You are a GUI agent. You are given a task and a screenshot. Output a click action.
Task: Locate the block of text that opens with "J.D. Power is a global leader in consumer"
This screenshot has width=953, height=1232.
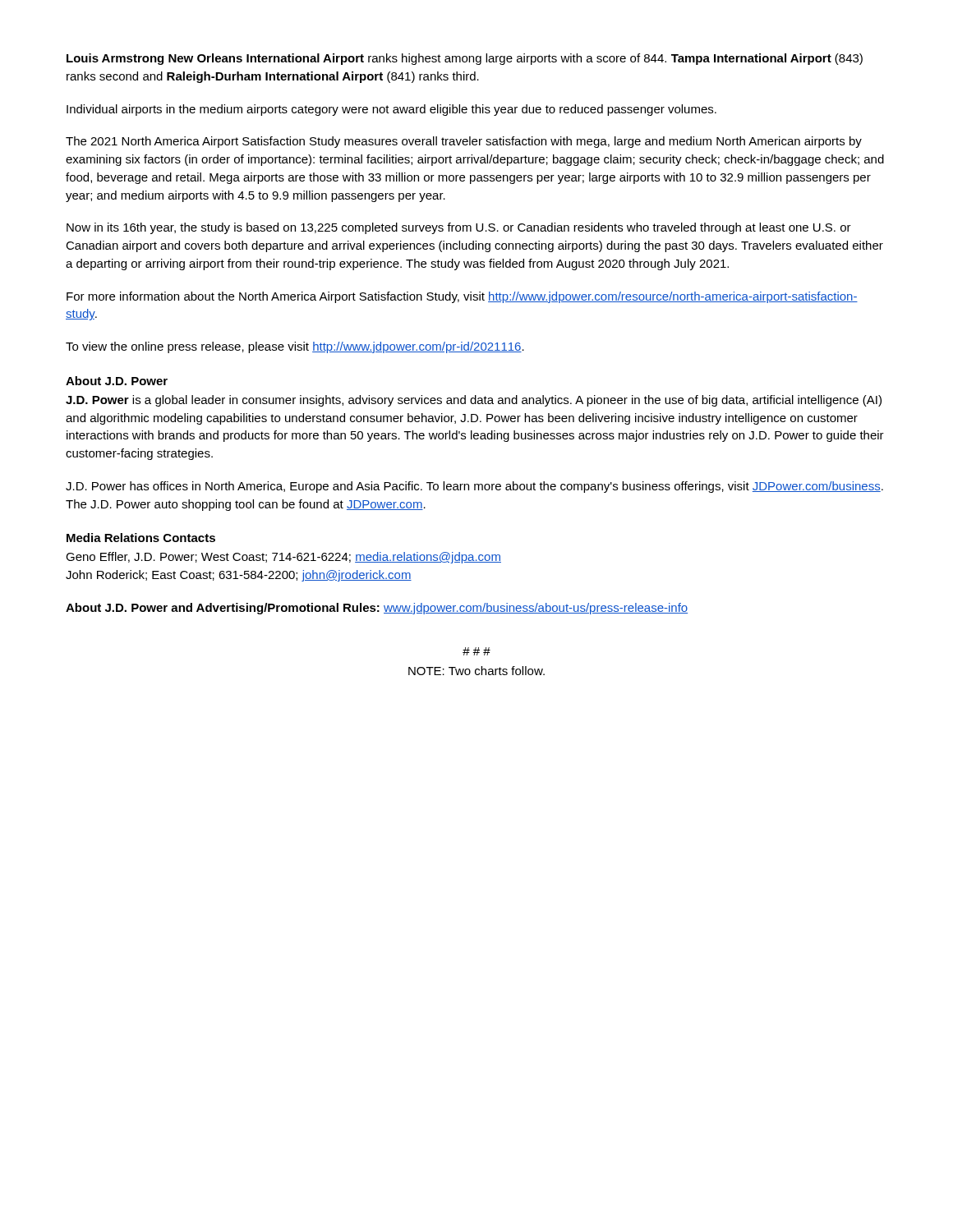pyautogui.click(x=475, y=426)
